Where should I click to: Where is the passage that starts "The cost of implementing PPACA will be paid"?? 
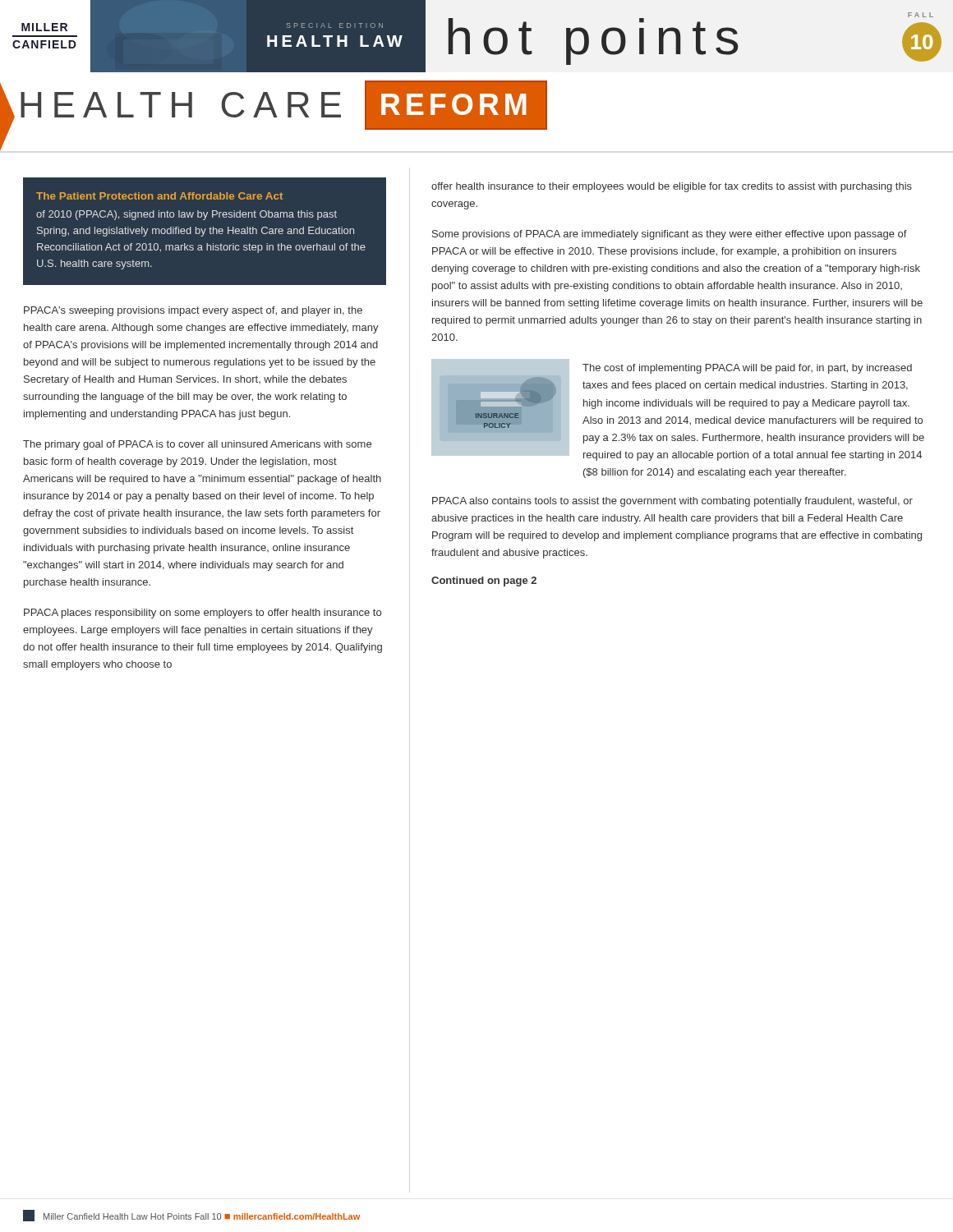[753, 420]
